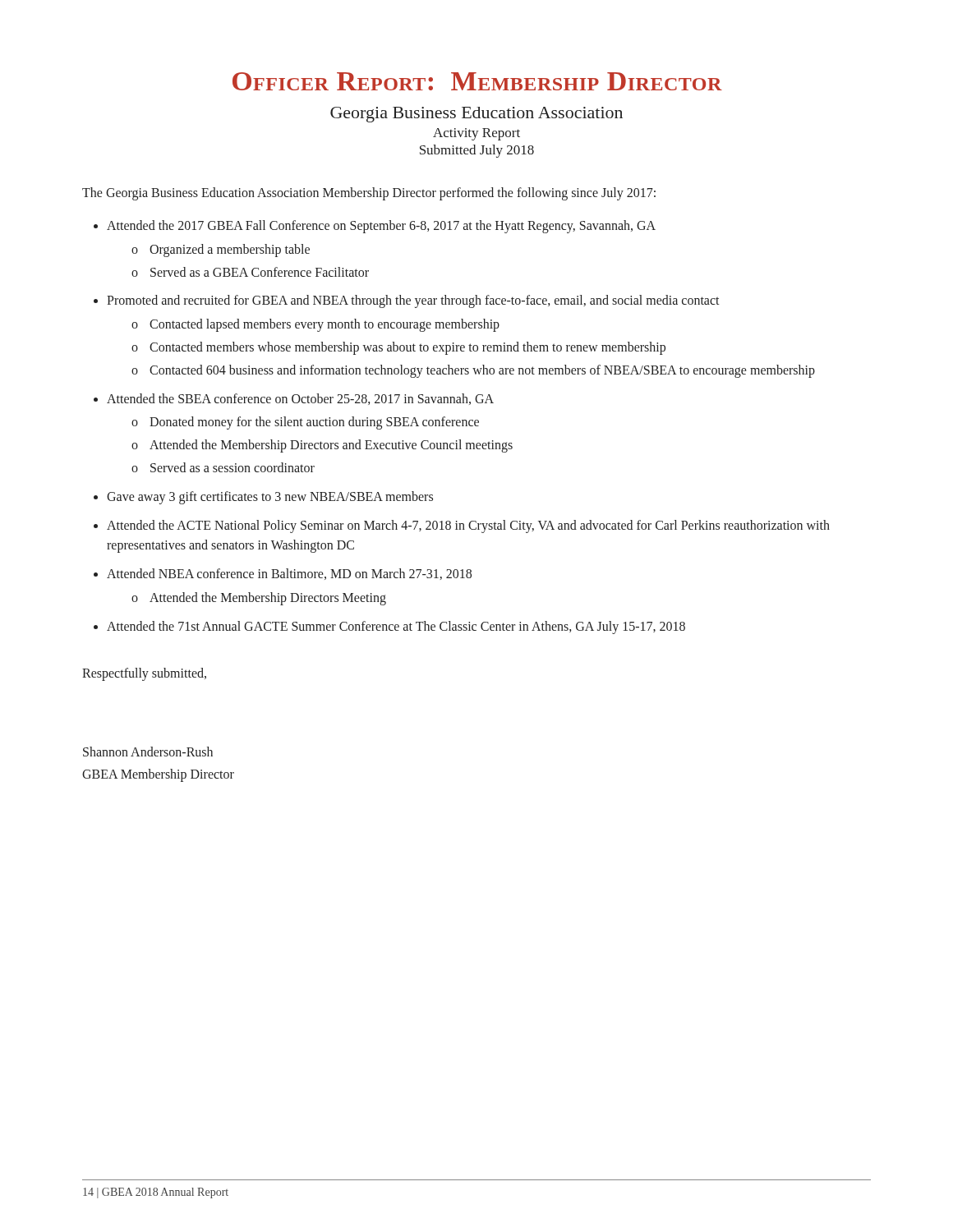
Task: Find the text block that reads "The Georgia Business"
Action: click(369, 193)
